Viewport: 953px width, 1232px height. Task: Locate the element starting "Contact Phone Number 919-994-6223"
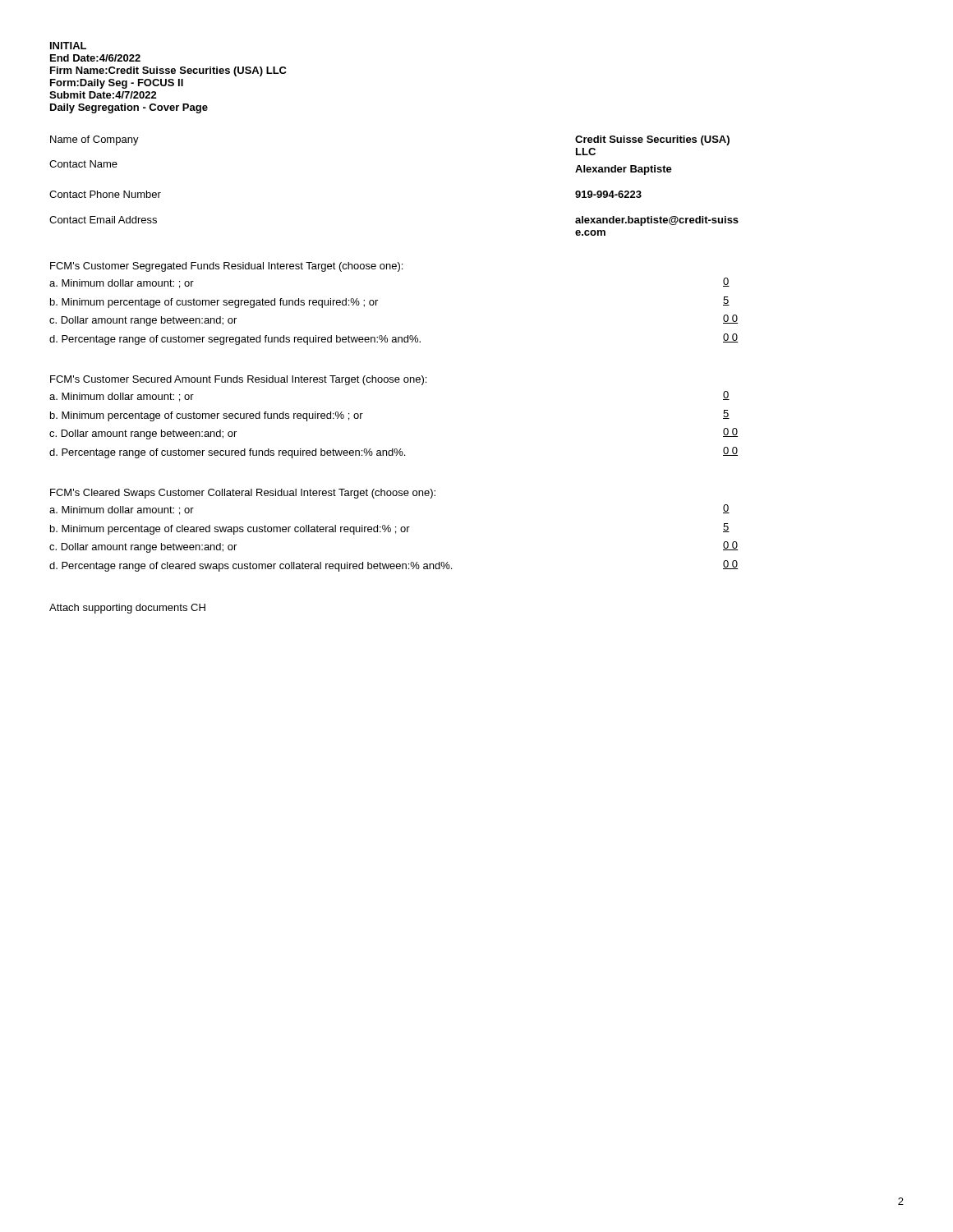106,194
